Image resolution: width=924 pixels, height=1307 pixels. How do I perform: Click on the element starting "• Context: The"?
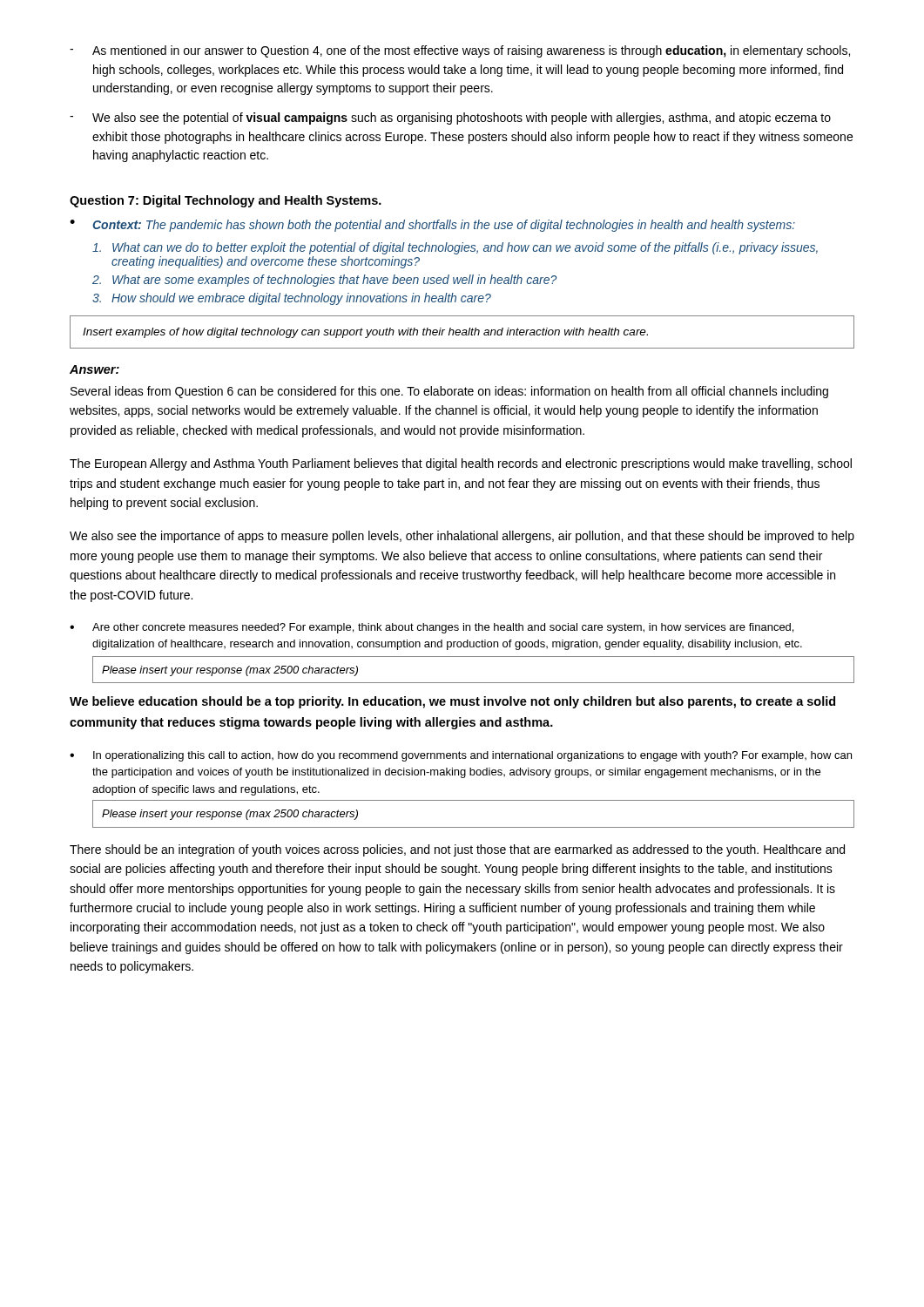point(462,226)
